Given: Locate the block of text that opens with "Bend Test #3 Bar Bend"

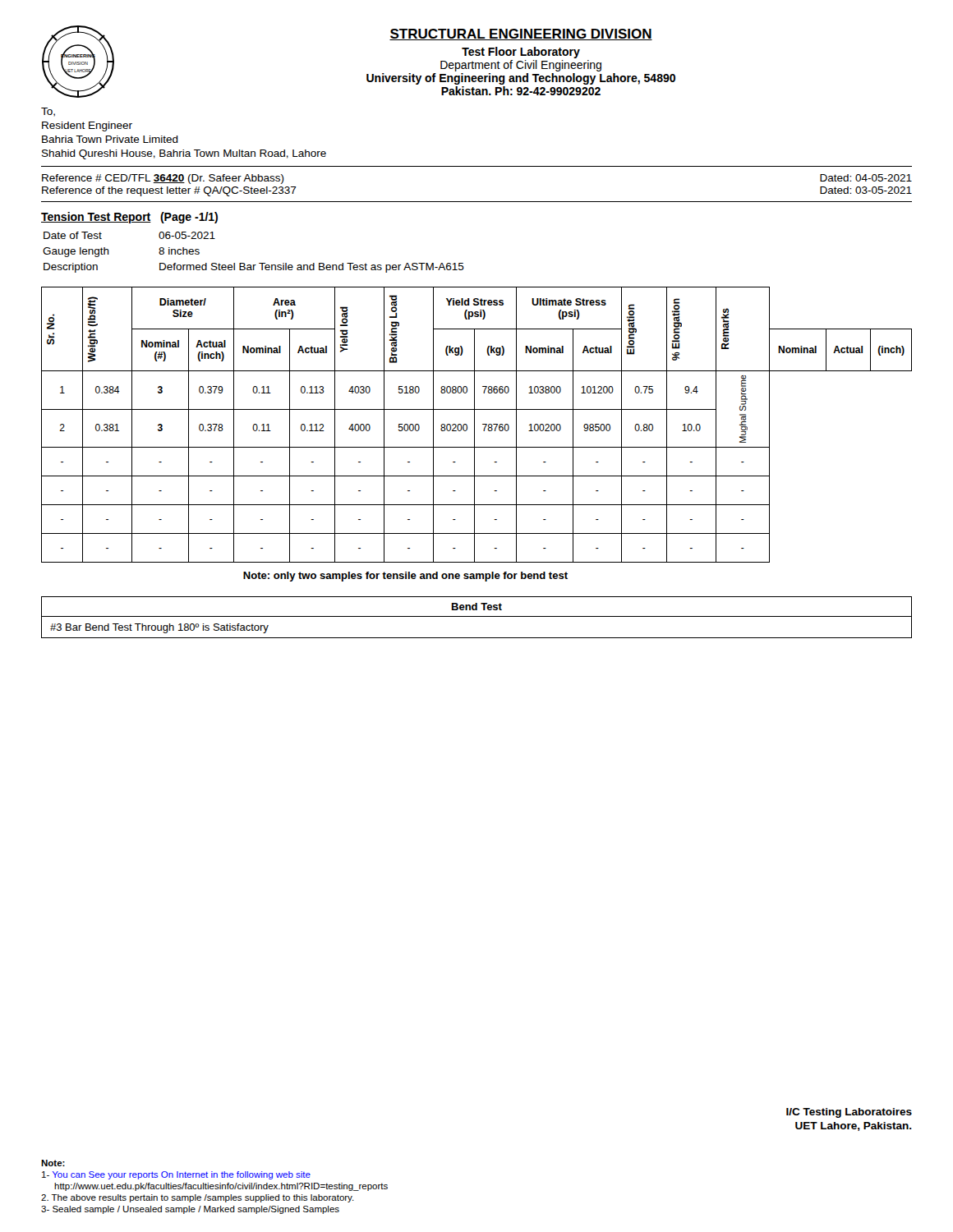Looking at the screenshot, I should pyautogui.click(x=476, y=630).
